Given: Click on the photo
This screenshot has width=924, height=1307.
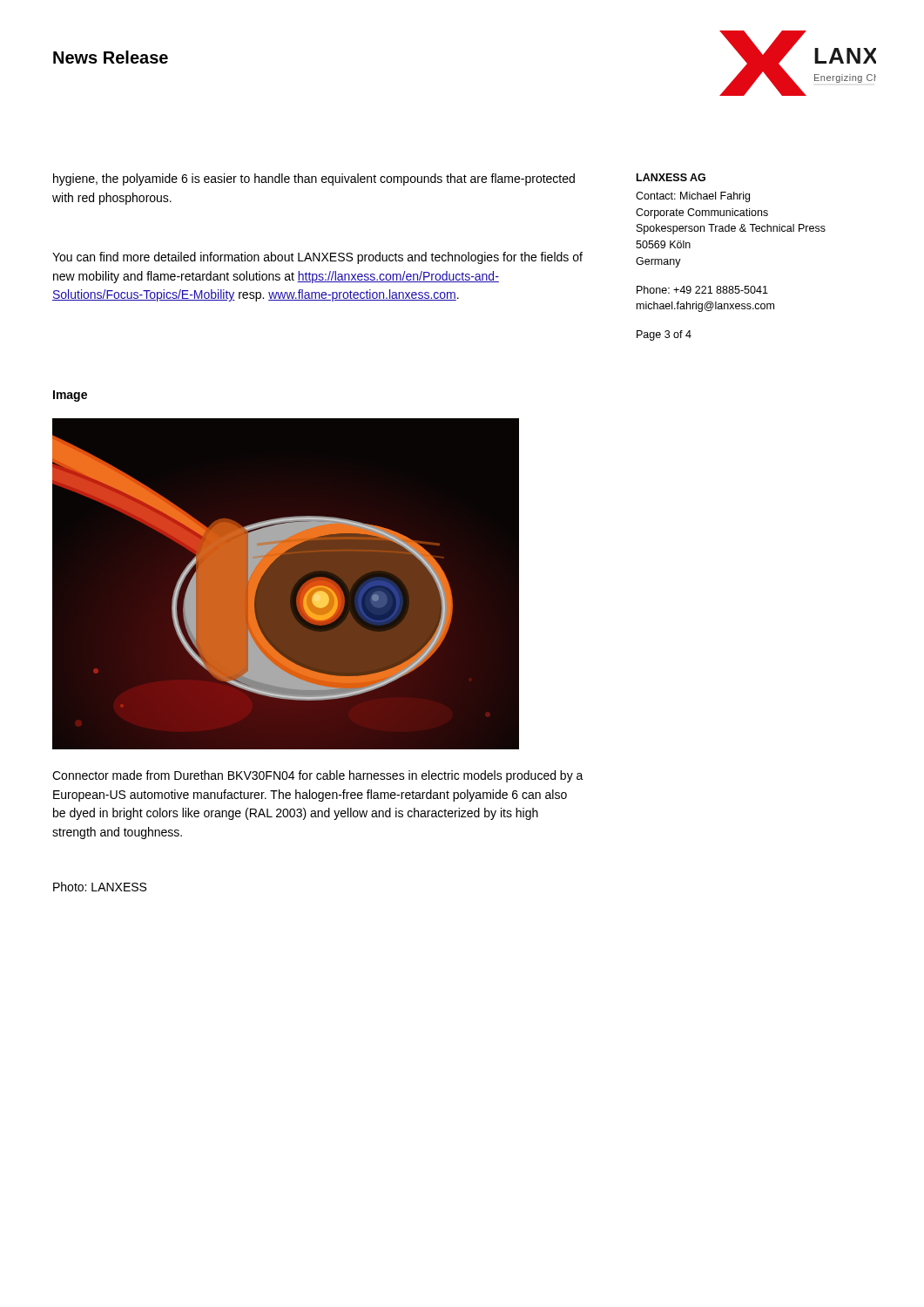Looking at the screenshot, I should (286, 584).
